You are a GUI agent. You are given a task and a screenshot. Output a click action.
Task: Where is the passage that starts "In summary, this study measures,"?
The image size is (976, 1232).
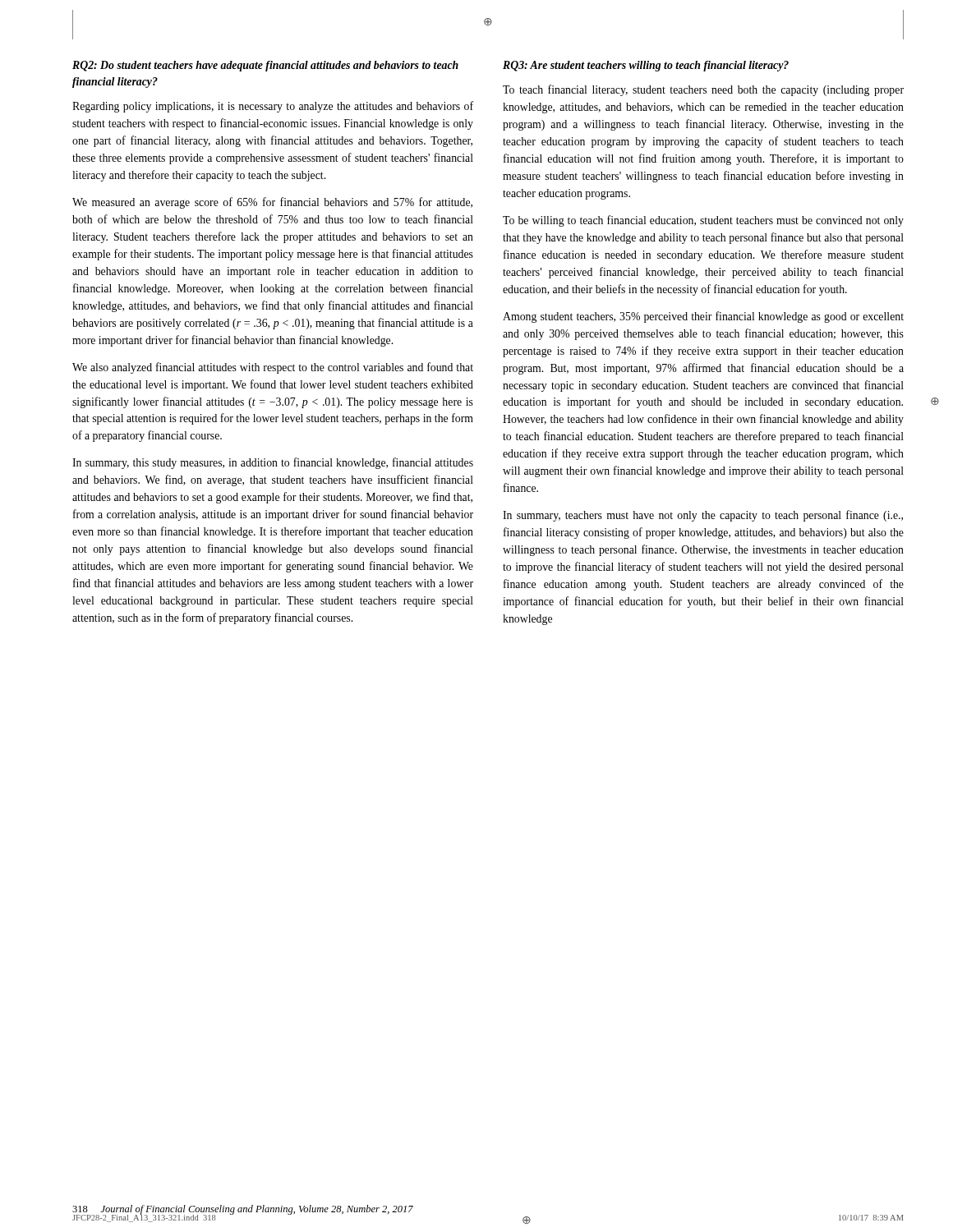point(273,541)
